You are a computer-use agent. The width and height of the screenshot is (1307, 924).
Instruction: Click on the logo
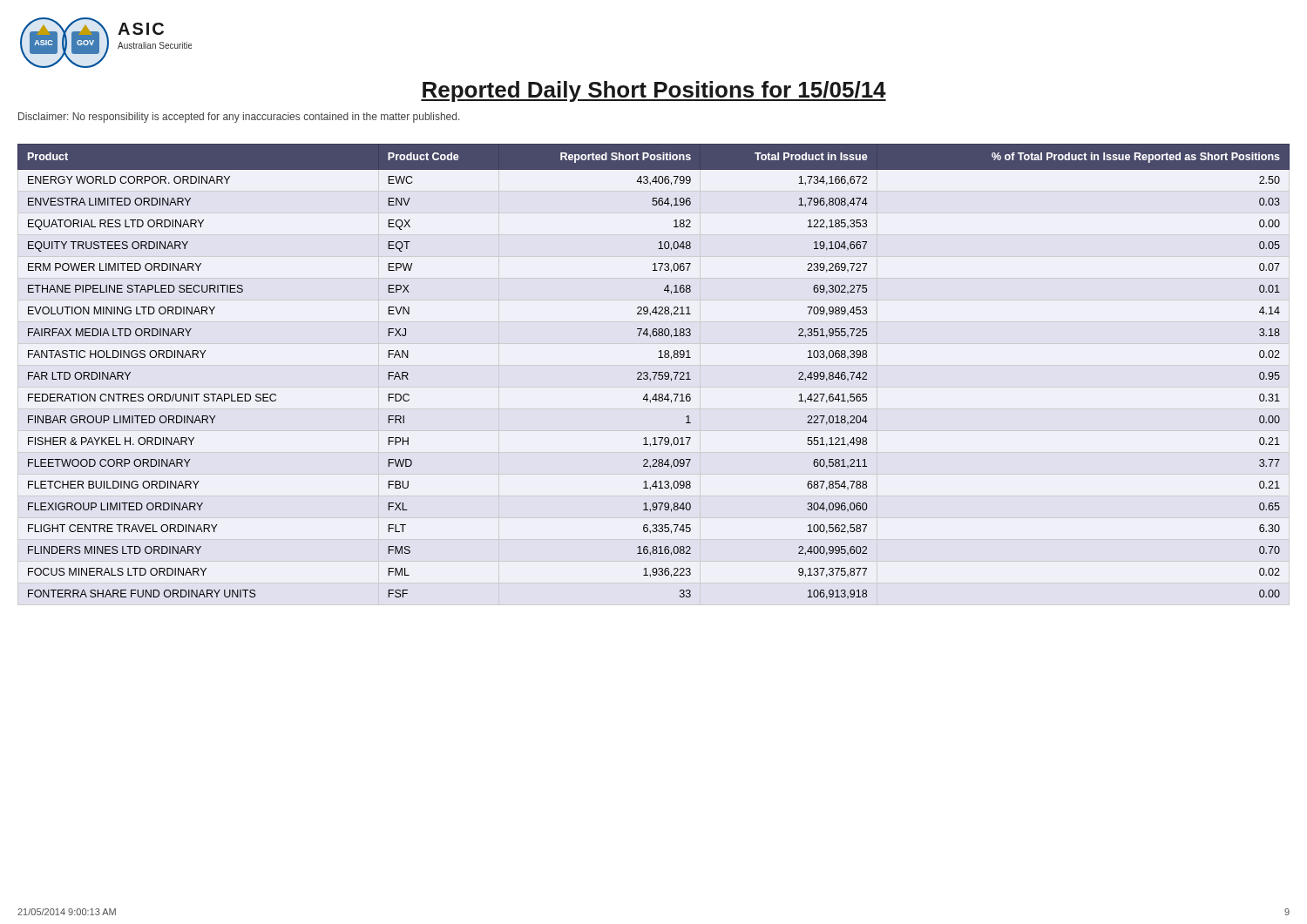[105, 44]
